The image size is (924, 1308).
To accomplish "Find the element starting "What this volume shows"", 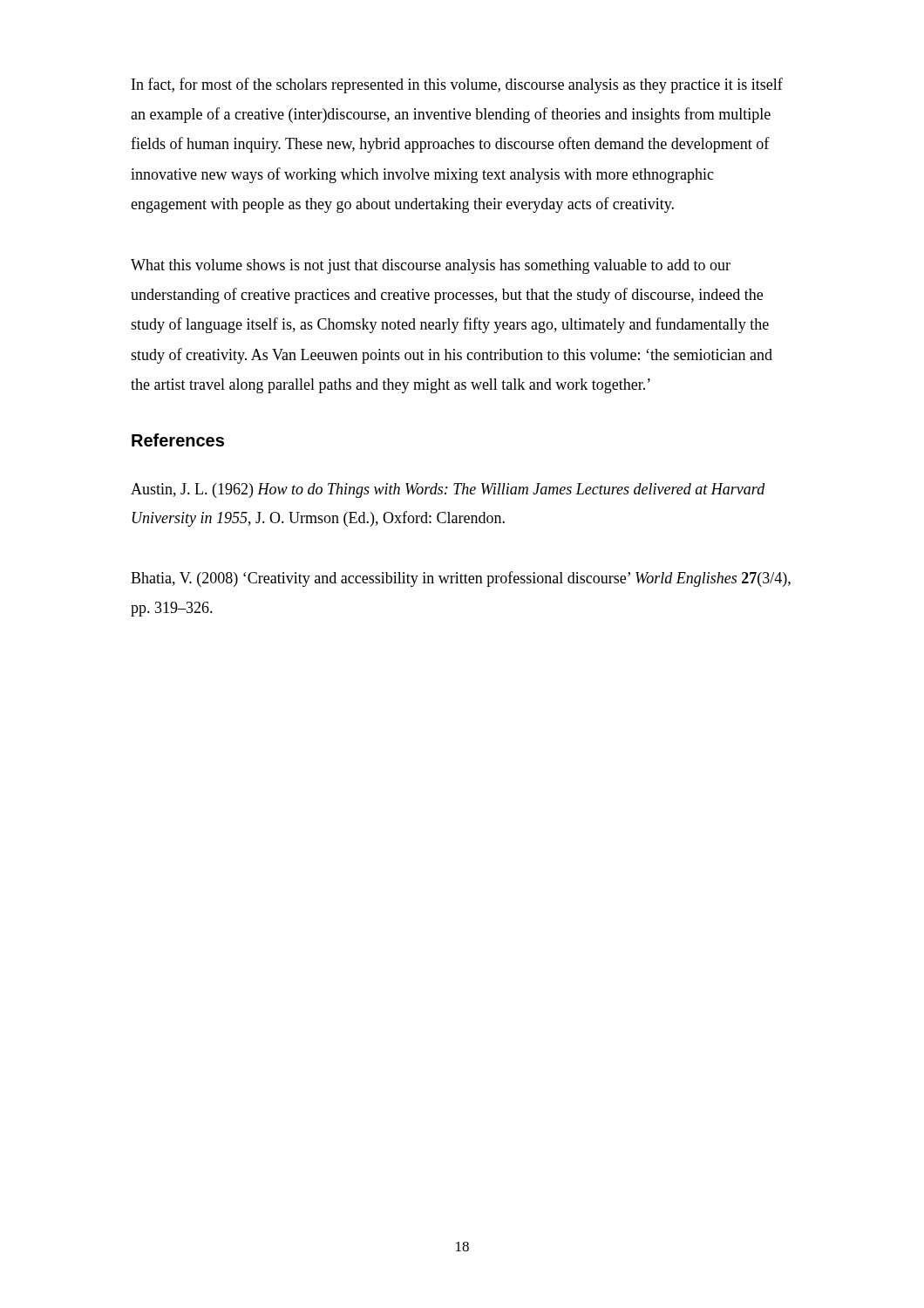I will (451, 325).
